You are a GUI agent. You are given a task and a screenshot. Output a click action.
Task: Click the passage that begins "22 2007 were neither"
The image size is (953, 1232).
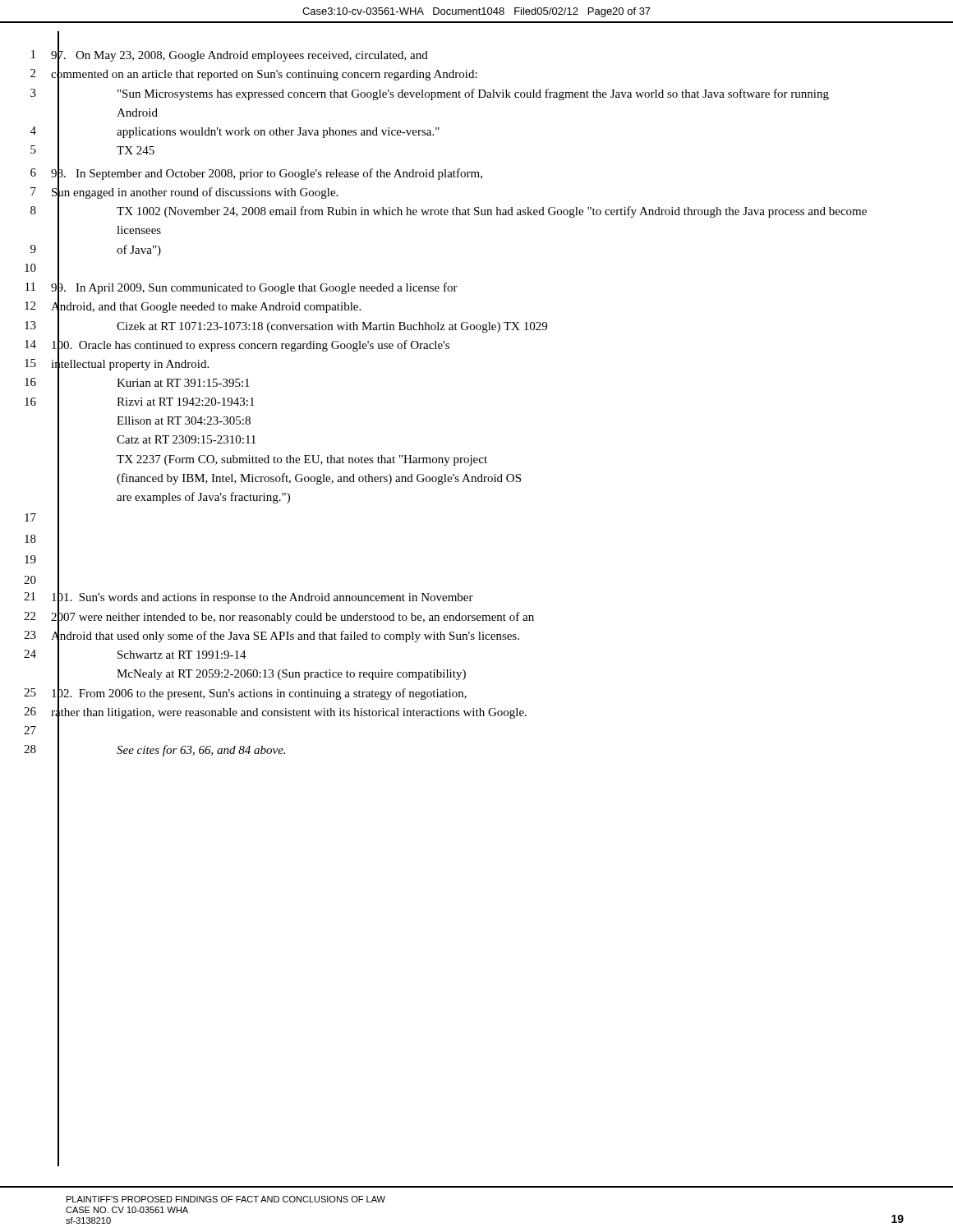(476, 617)
